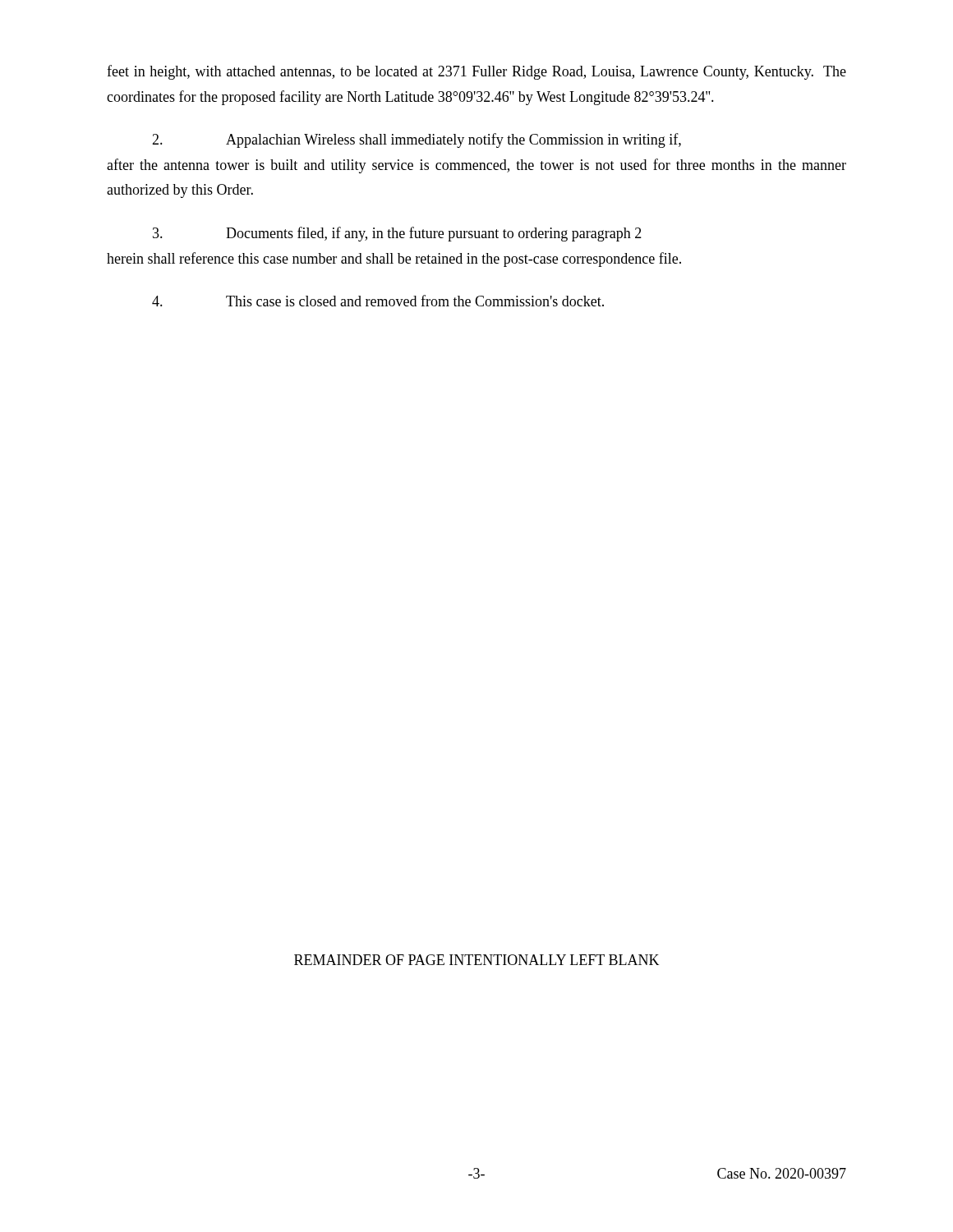Navigate to the region starting "2. Appalachian Wireless shall immediately notify the"
The image size is (953, 1232).
tap(476, 140)
